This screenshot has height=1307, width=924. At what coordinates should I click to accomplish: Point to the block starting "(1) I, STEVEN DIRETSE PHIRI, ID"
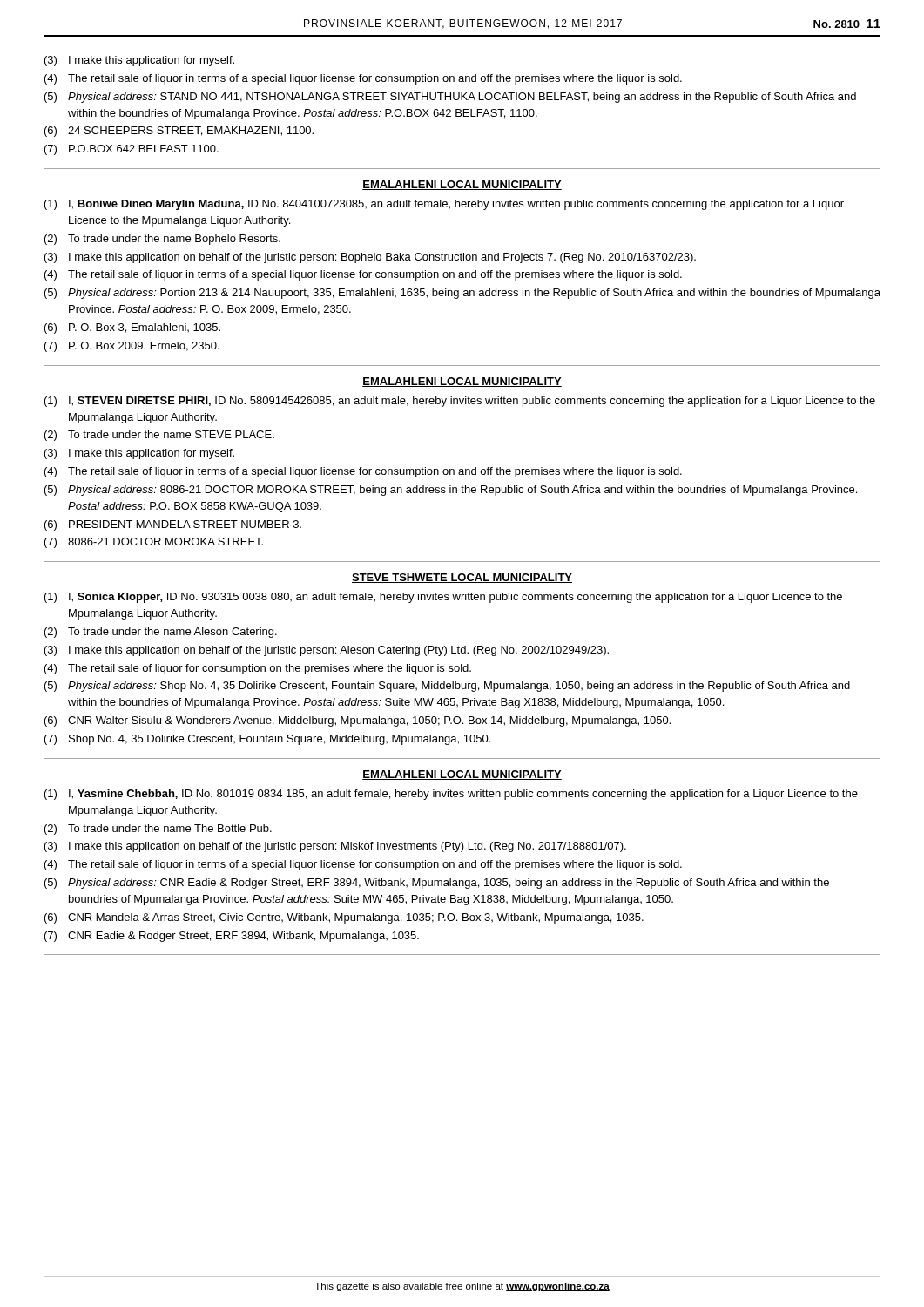(x=462, y=409)
